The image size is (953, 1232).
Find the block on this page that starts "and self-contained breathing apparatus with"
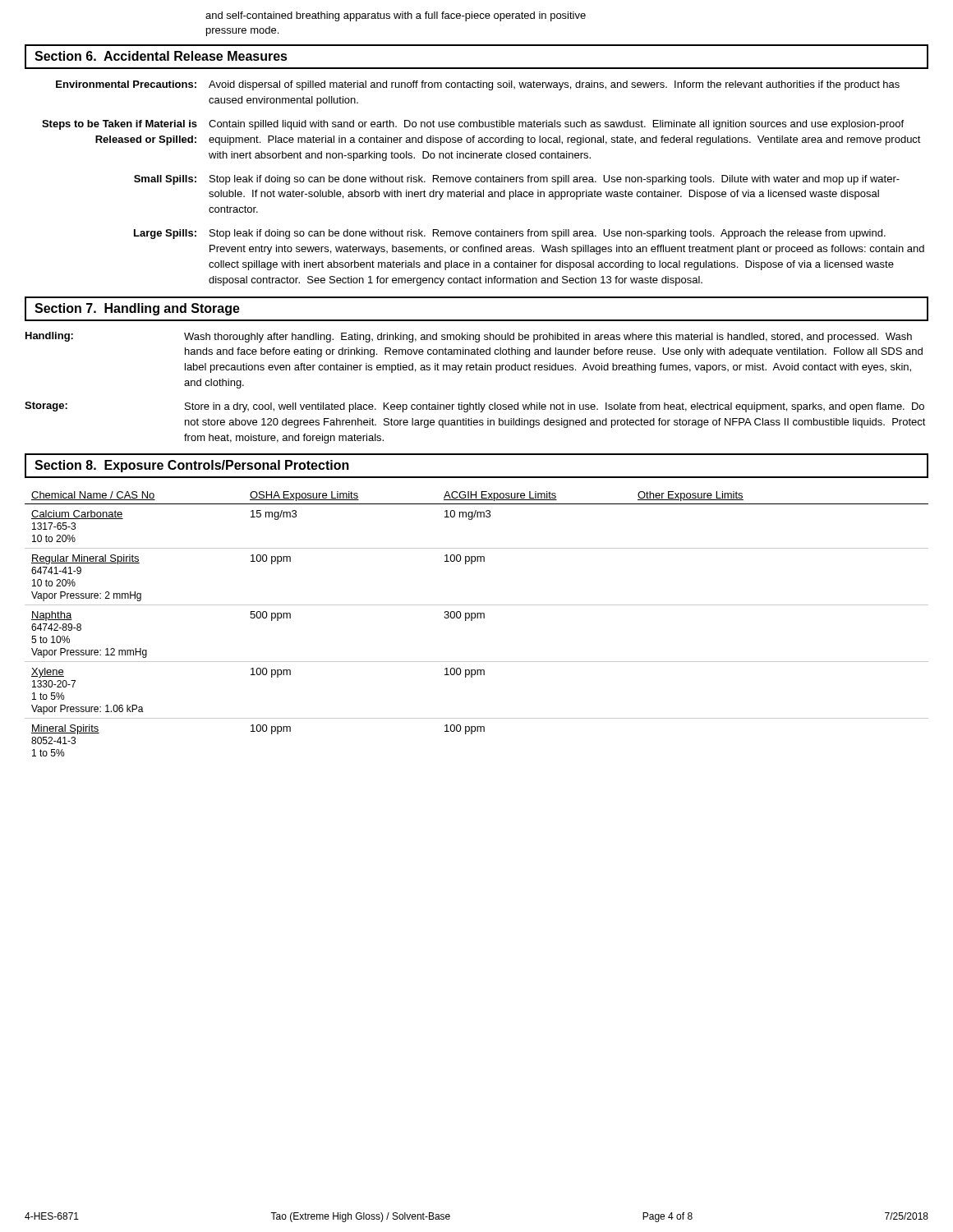tap(396, 23)
